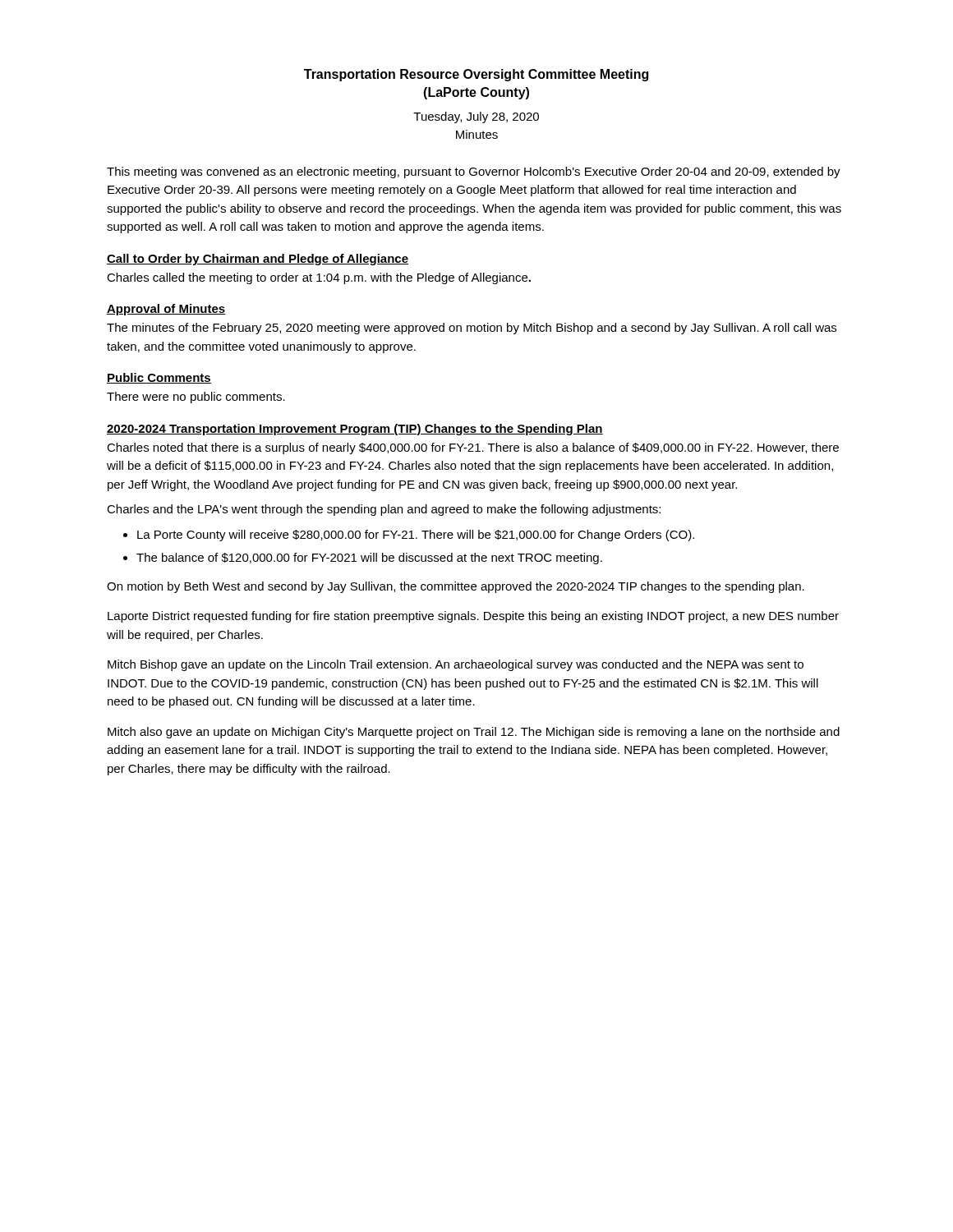Locate the element starting "Mitch also gave"
The width and height of the screenshot is (953, 1232).
[x=473, y=750]
